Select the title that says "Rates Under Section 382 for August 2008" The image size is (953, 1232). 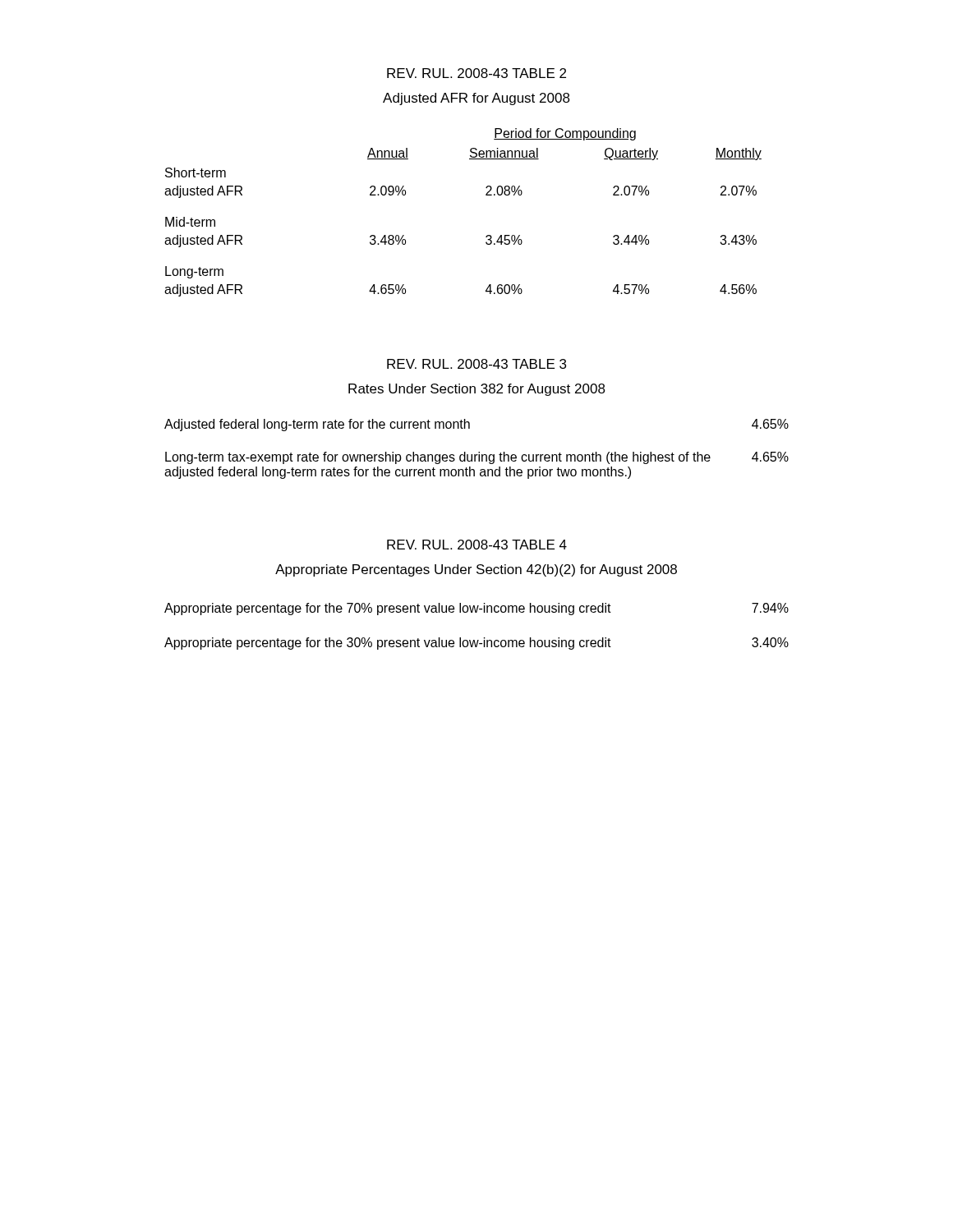[x=476, y=389]
